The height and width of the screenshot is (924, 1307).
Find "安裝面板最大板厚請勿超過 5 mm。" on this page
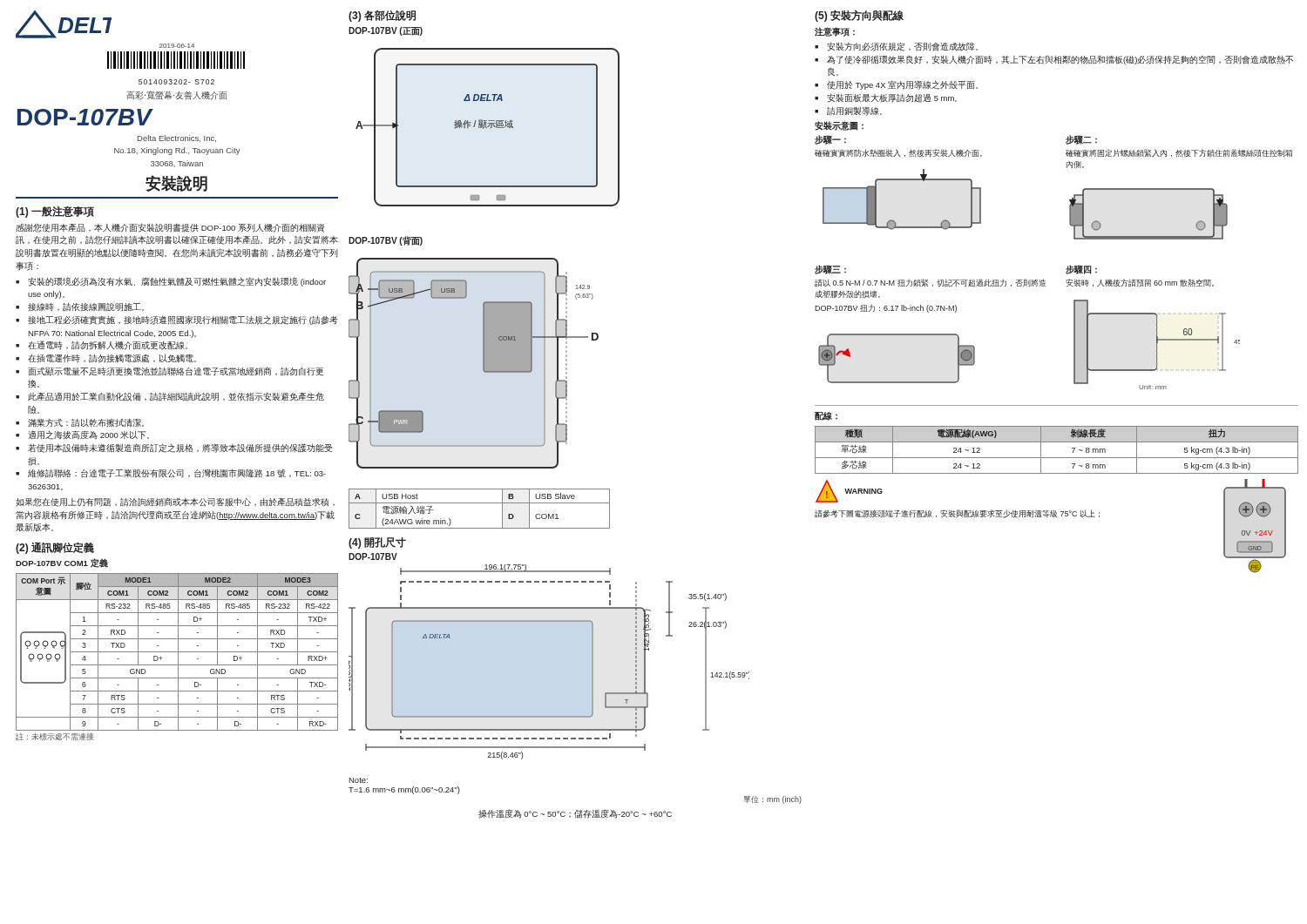(895, 98)
